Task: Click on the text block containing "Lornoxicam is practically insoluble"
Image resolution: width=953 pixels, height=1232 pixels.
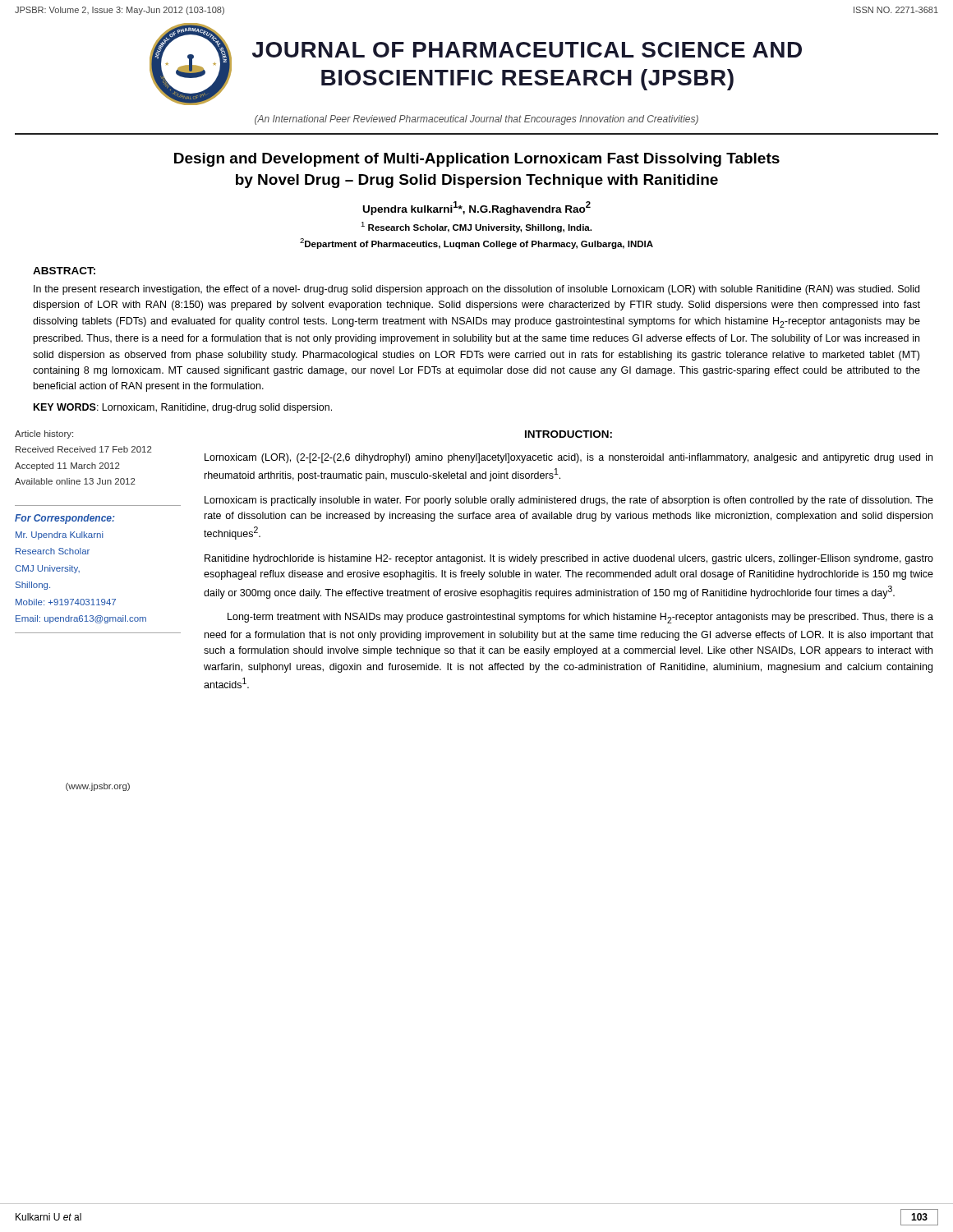Action: (x=569, y=517)
